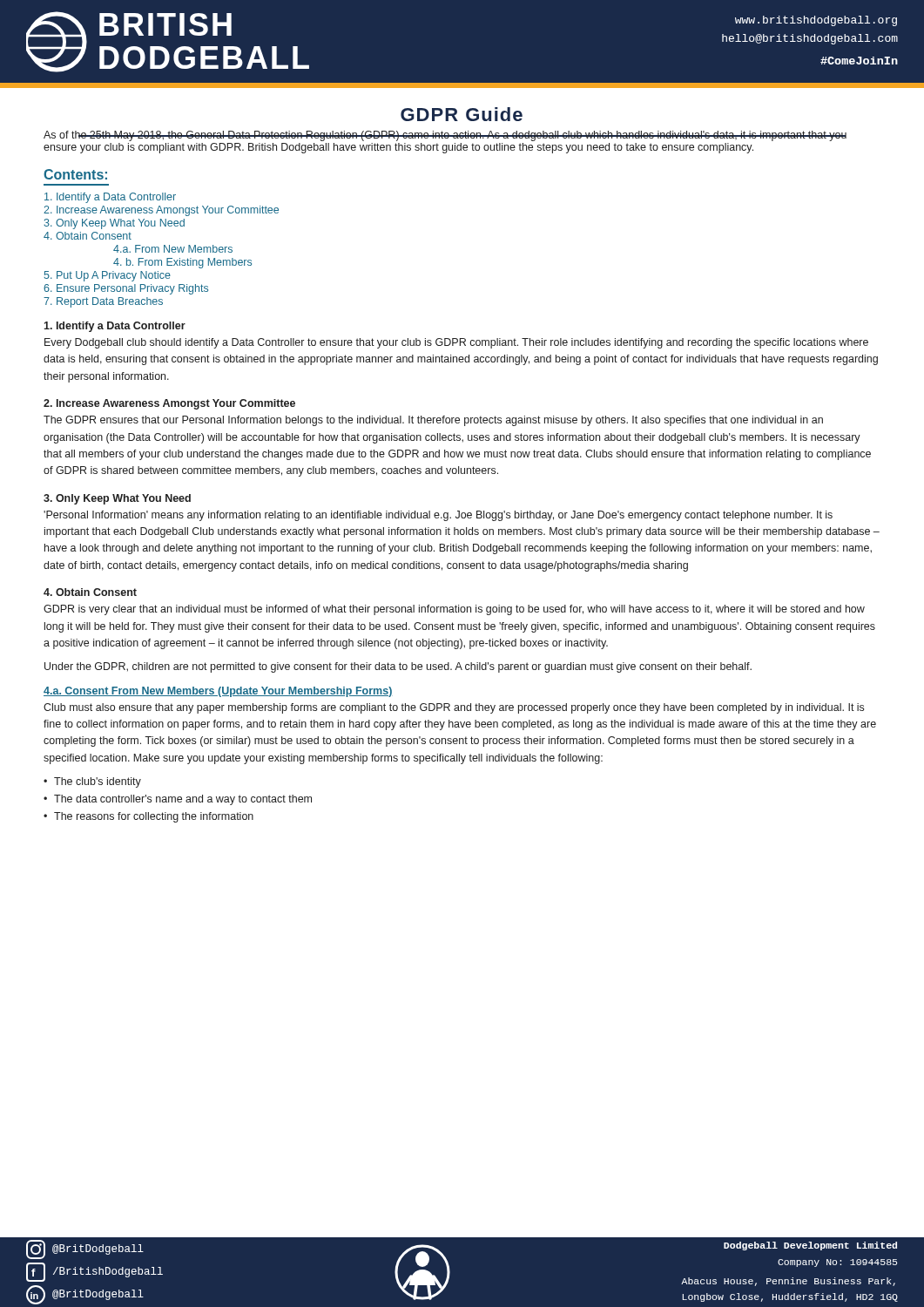Point to the section header beginning "1. Identify a Data"

click(x=114, y=326)
